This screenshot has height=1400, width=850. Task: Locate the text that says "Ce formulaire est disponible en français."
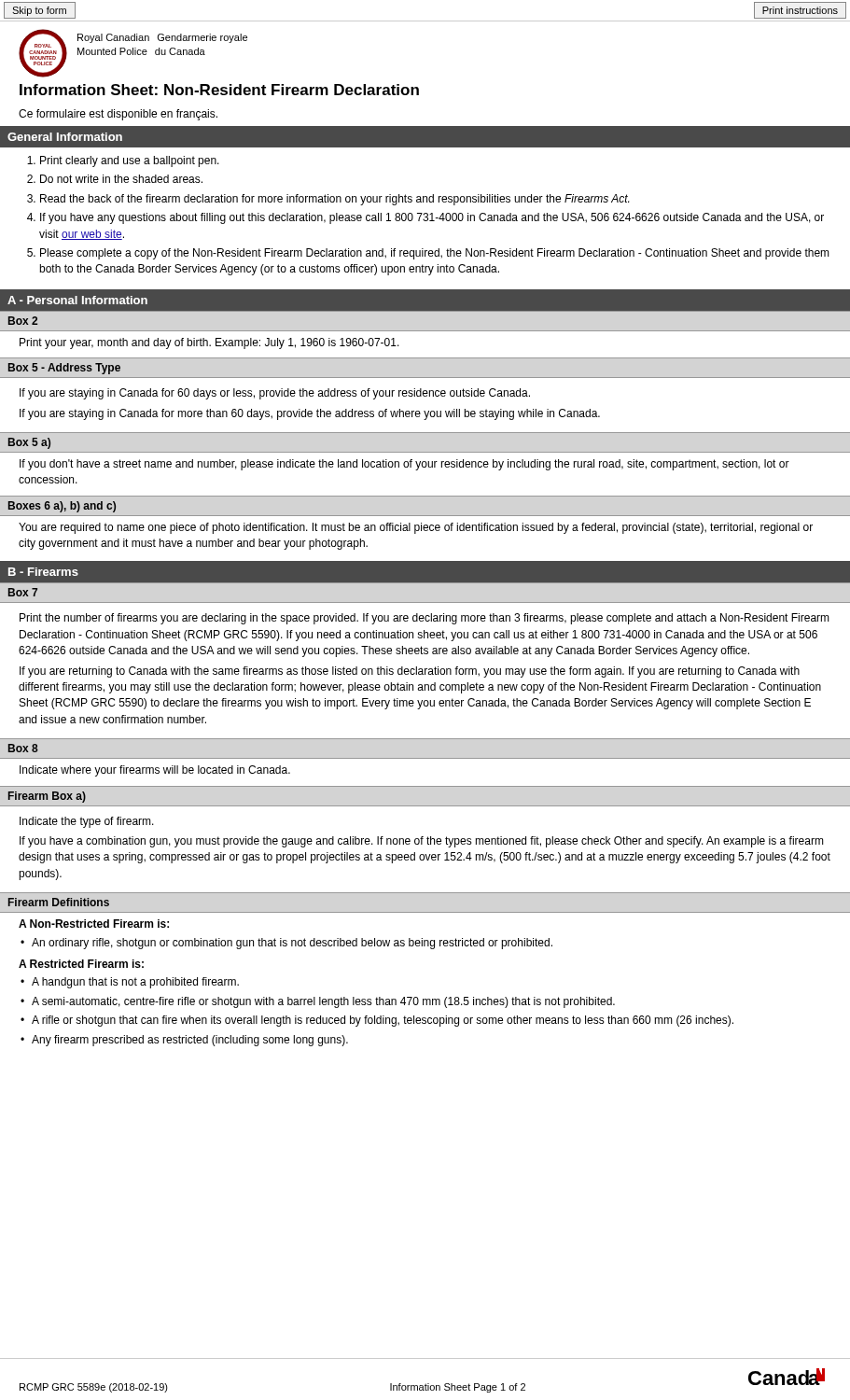(119, 114)
